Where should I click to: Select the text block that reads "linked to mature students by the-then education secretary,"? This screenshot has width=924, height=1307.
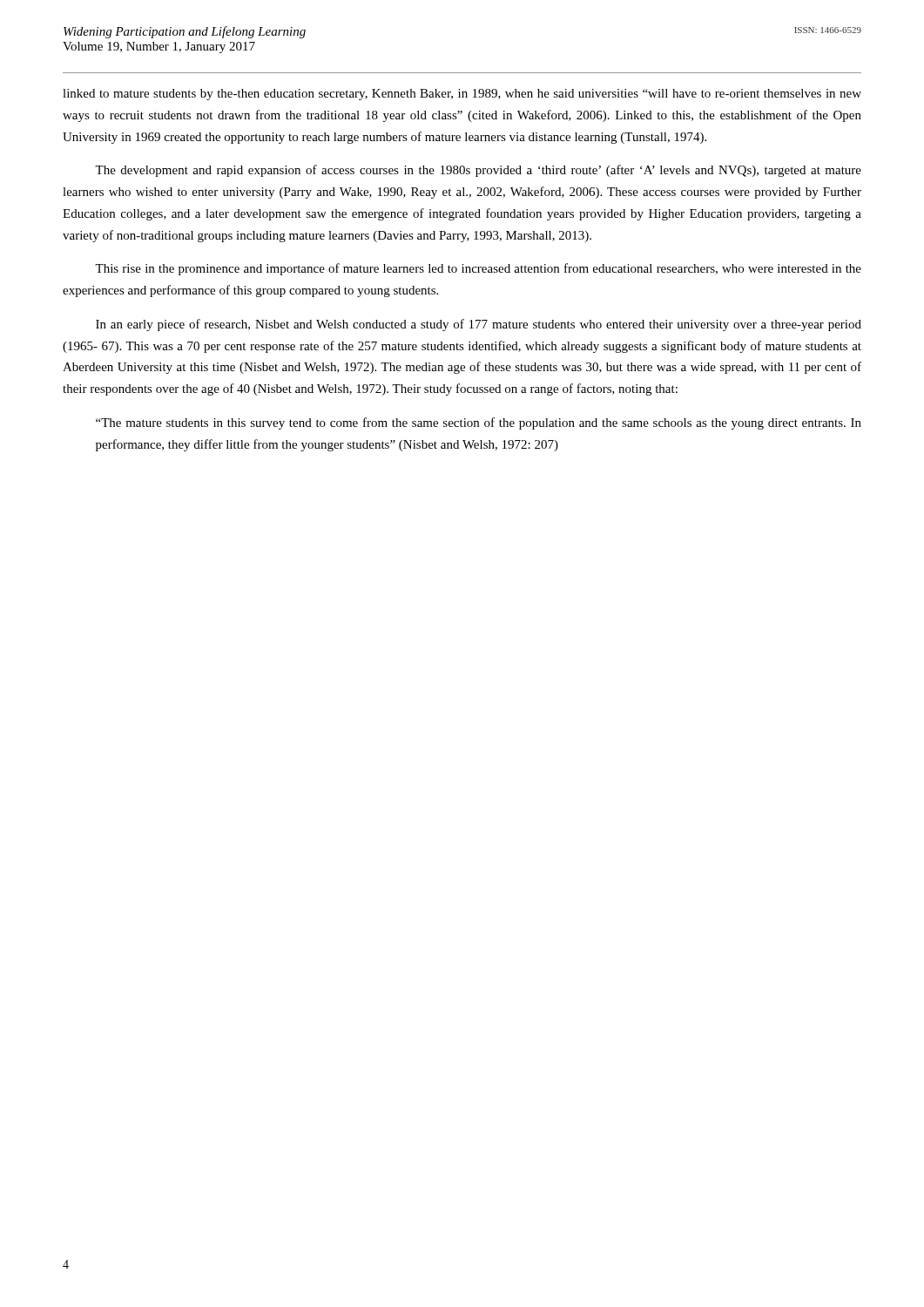click(462, 241)
